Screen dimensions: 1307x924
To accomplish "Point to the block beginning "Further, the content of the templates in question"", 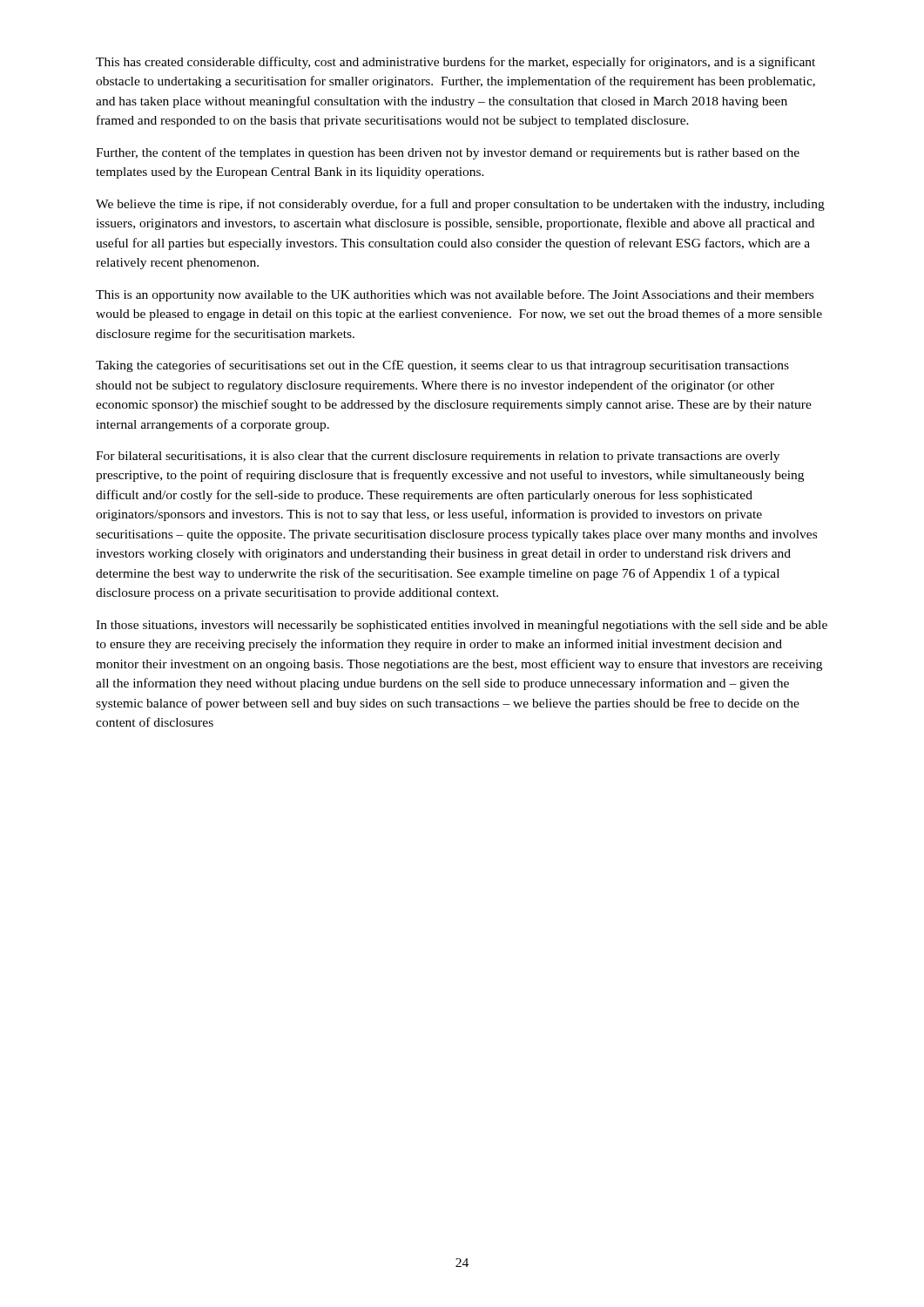I will coord(448,162).
